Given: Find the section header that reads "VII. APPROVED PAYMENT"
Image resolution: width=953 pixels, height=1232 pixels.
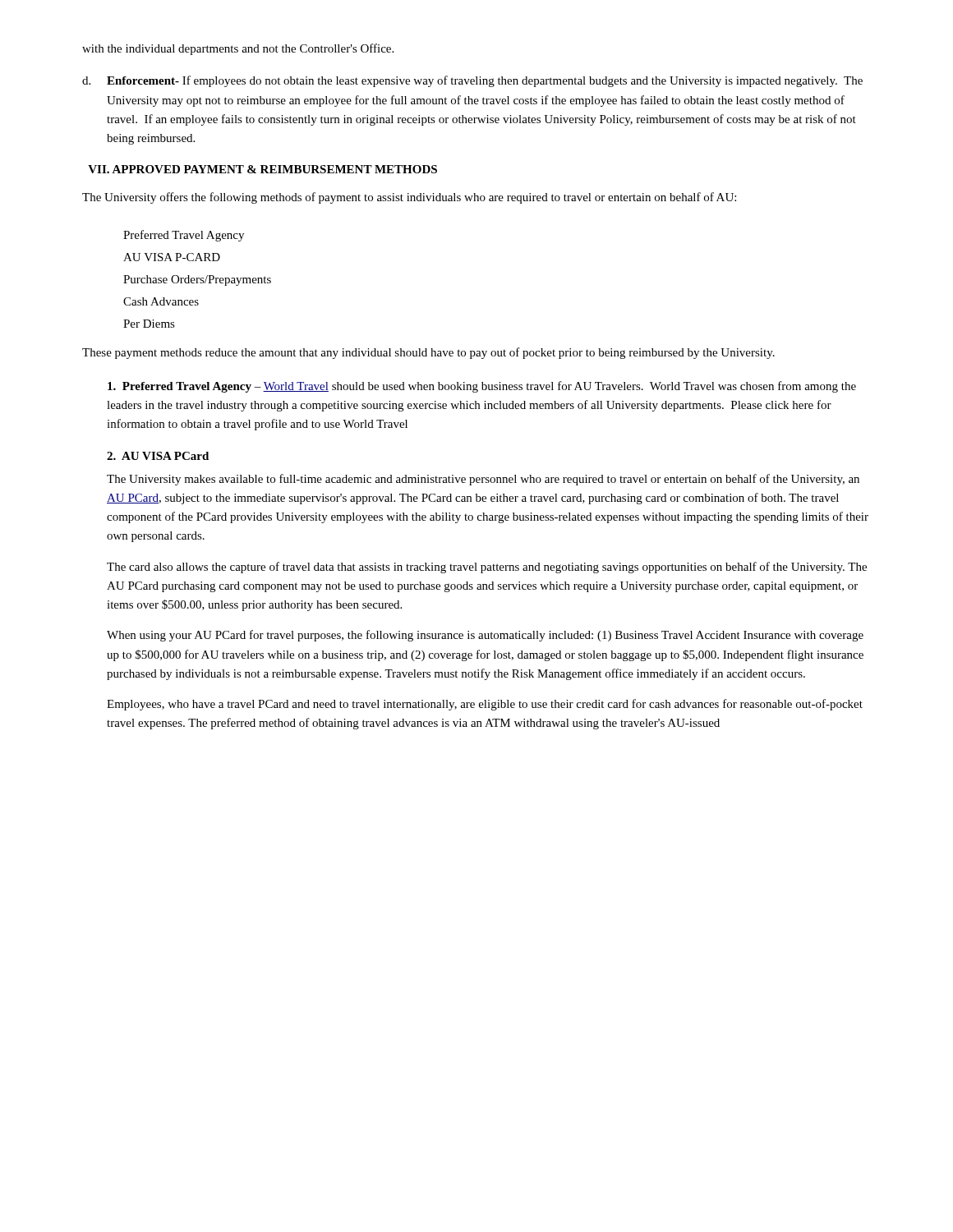Looking at the screenshot, I should [260, 169].
